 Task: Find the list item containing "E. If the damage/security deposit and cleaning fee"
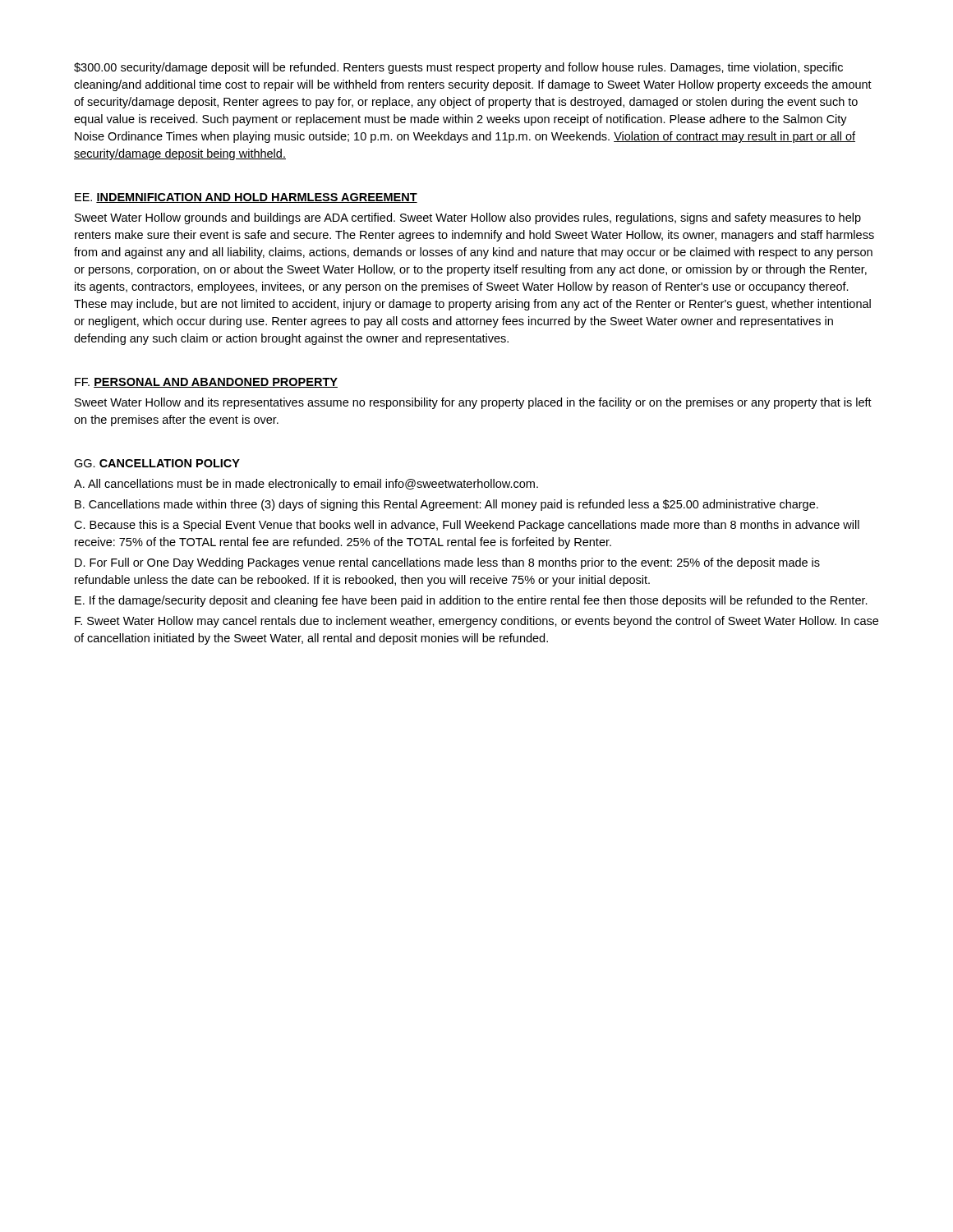point(471,601)
